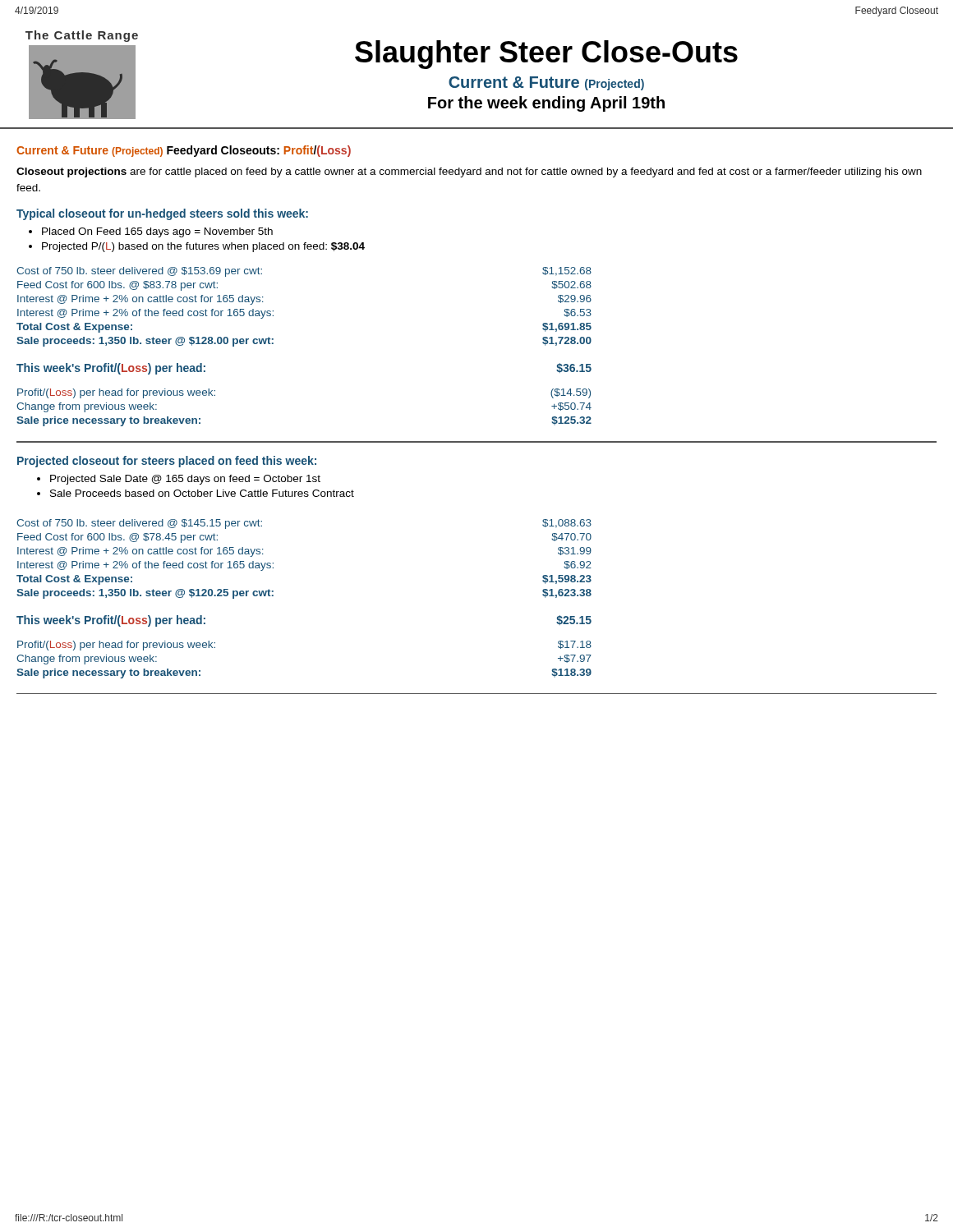Locate the text block starting "Current & Future (Projected) Feedyard"

coord(184,150)
